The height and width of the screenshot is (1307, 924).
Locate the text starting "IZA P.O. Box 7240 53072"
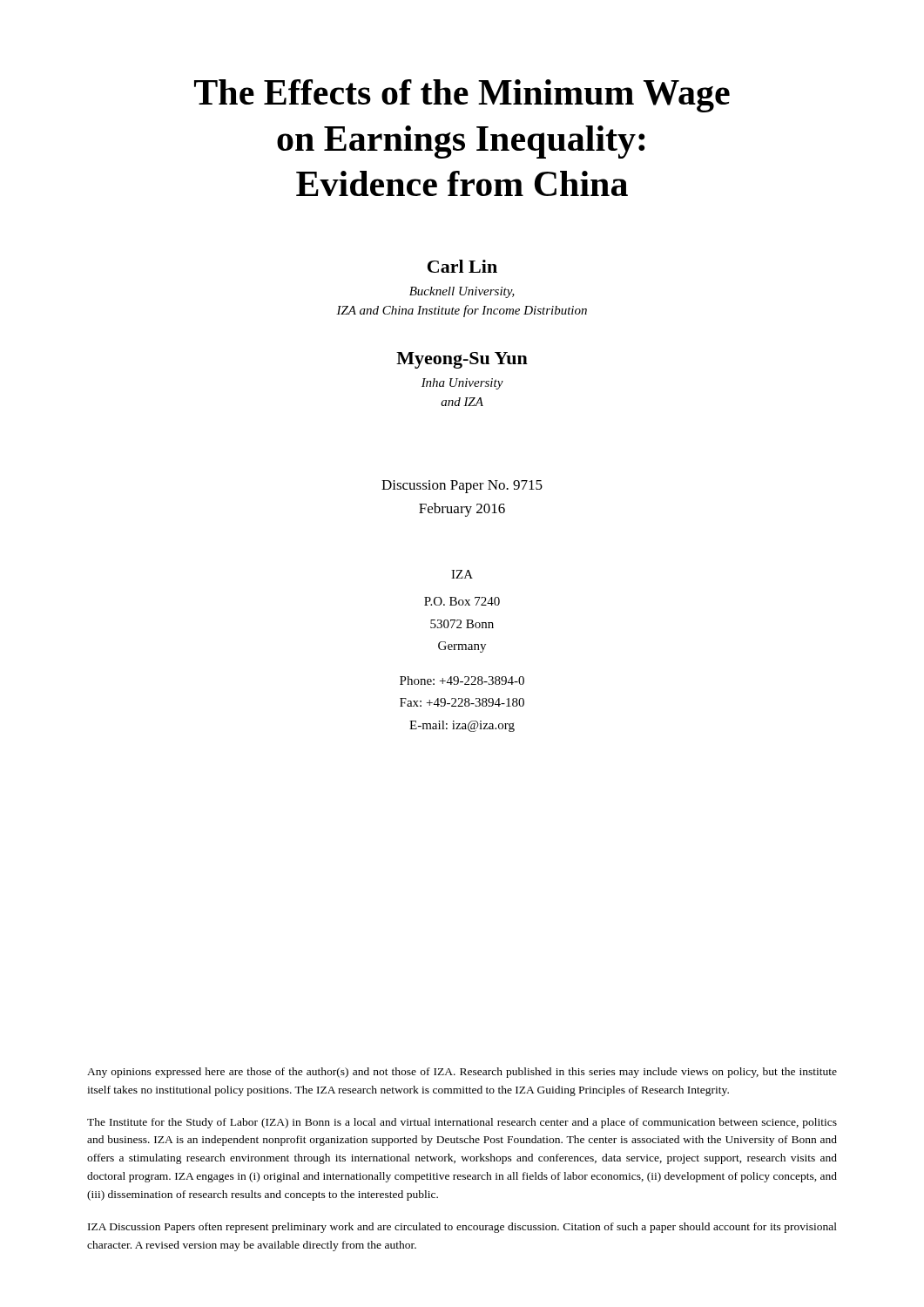[x=462, y=650]
